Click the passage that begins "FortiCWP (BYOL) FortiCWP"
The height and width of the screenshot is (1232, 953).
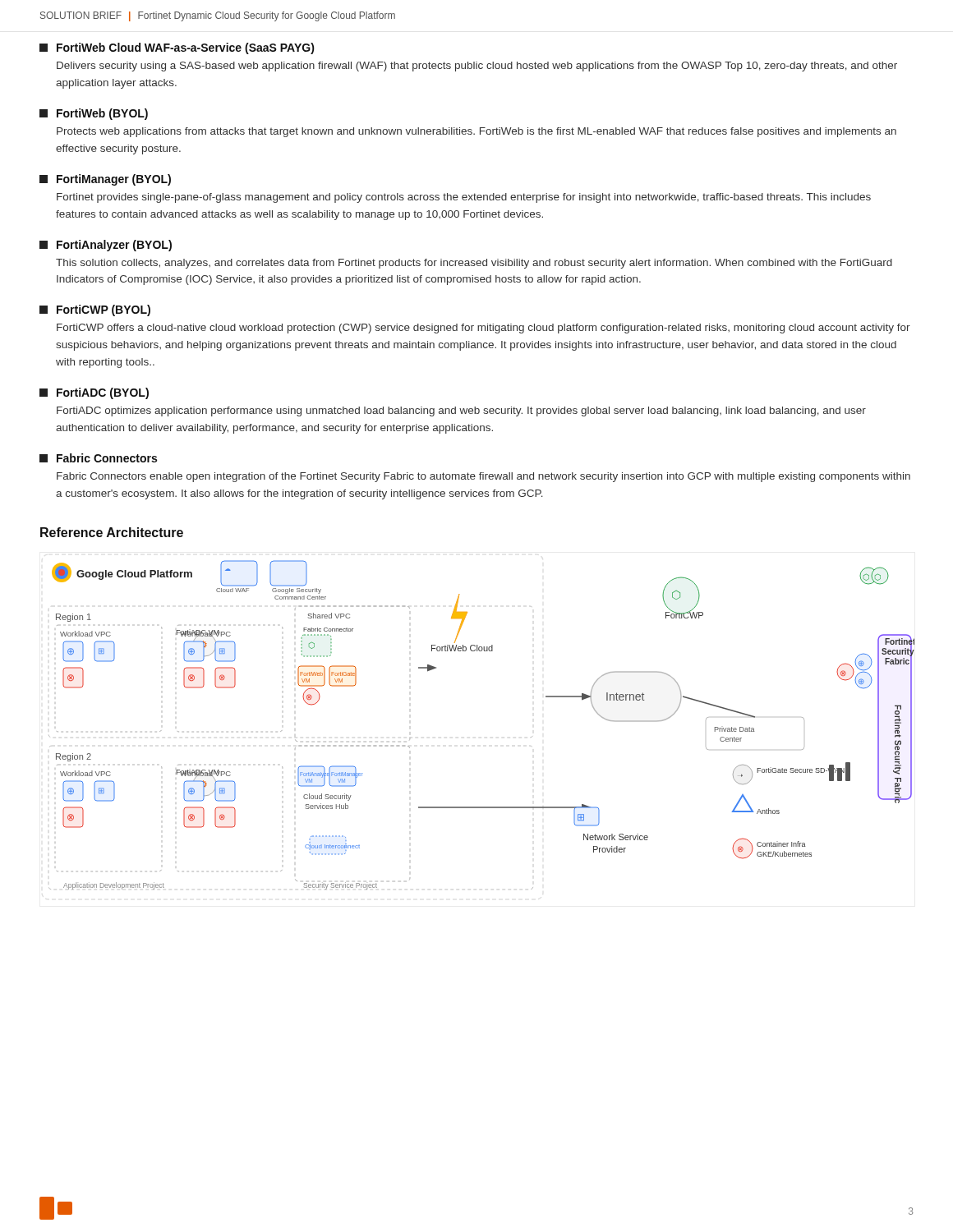coord(476,337)
